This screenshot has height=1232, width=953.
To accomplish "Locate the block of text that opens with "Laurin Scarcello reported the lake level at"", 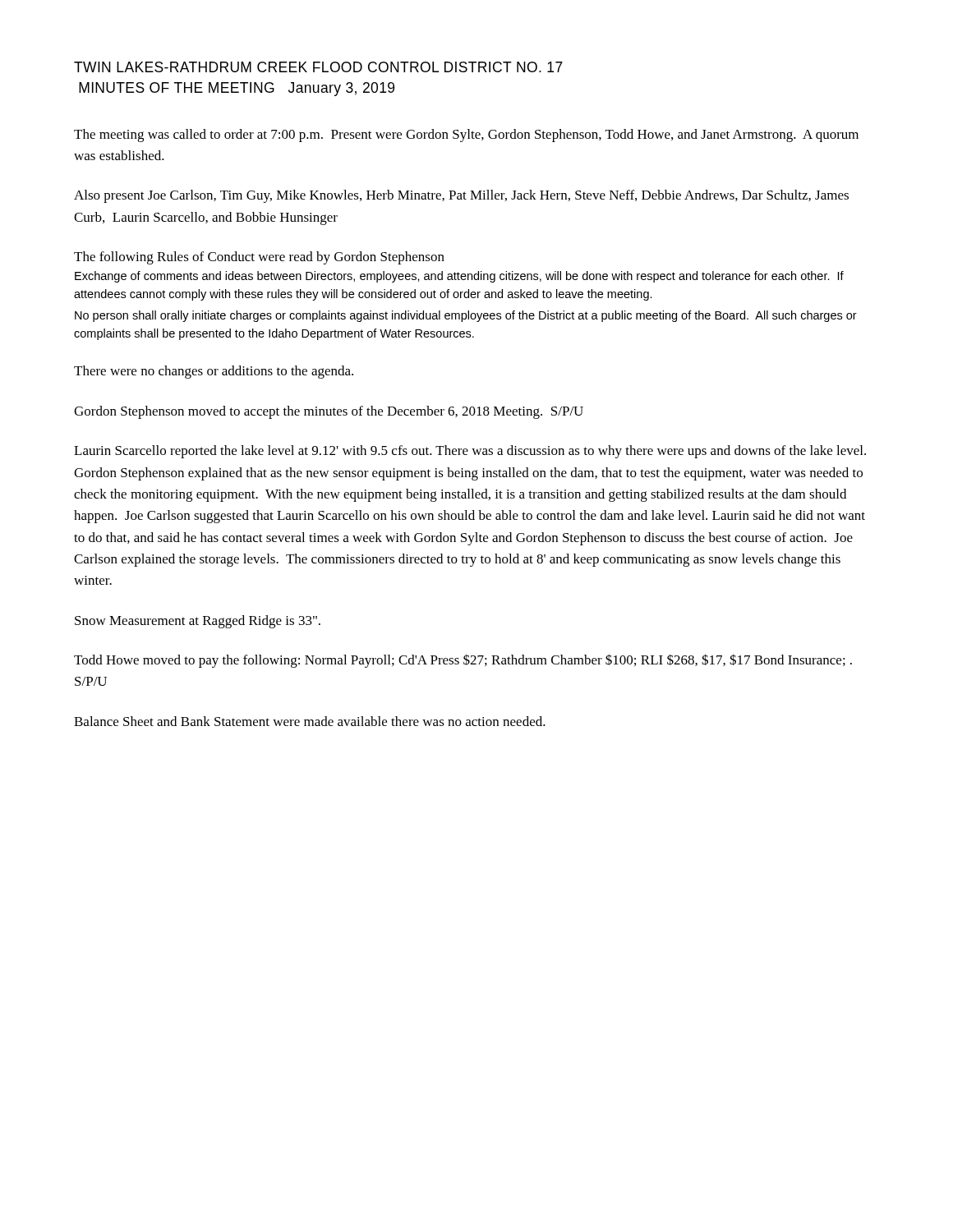I will 472,516.
